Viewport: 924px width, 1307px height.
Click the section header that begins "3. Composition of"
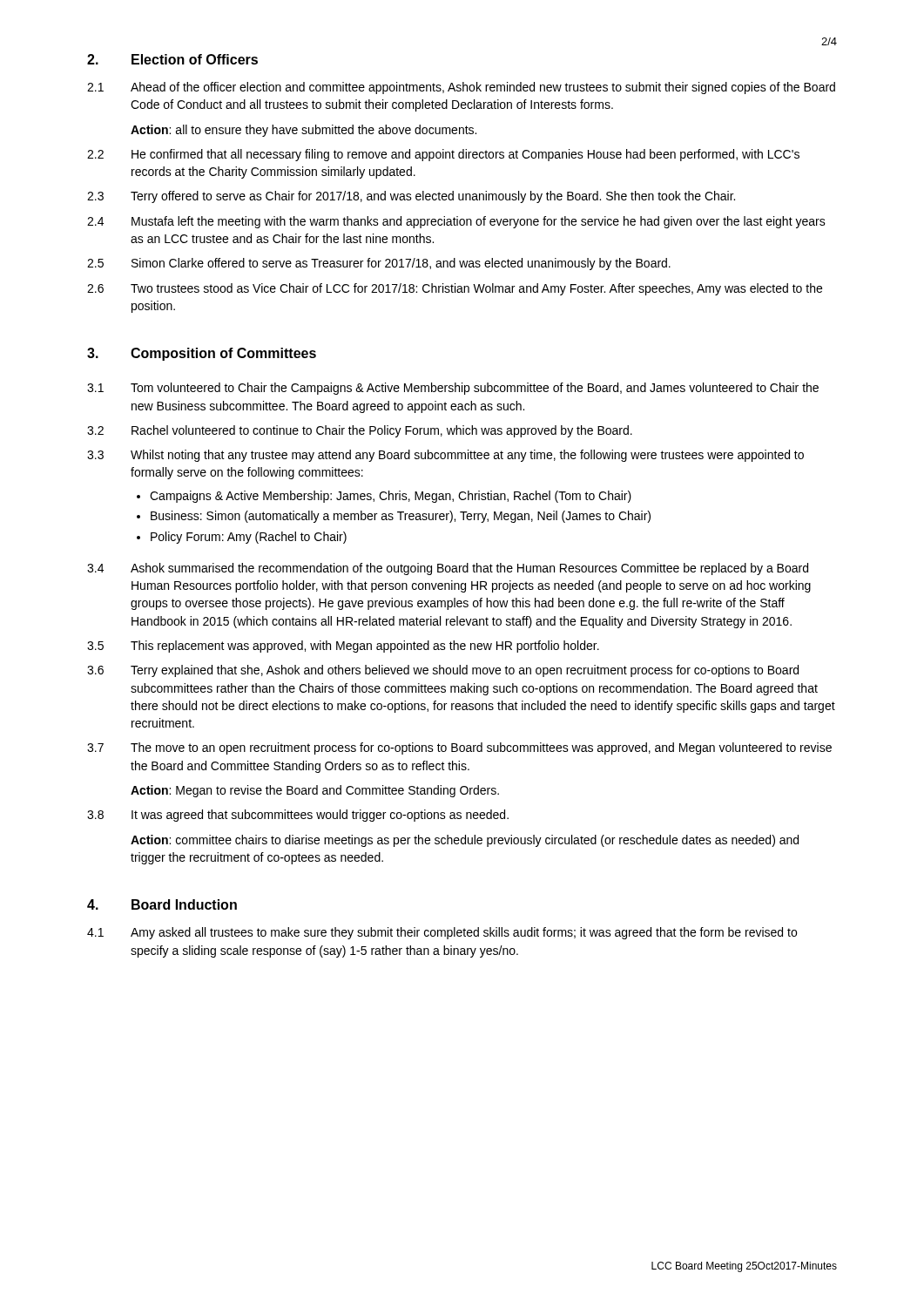202,354
